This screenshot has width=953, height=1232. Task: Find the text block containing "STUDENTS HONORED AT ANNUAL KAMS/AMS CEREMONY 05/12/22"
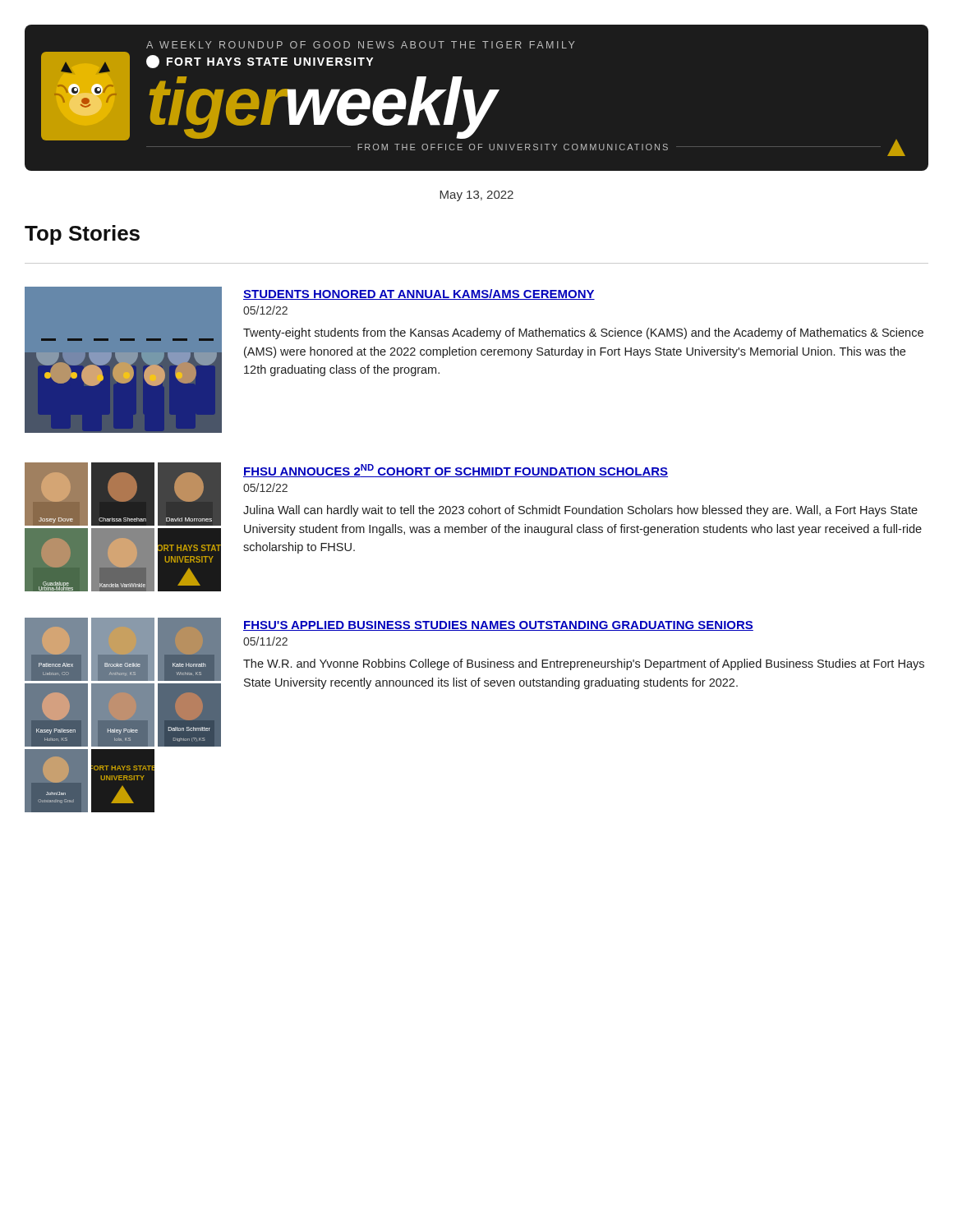coord(586,333)
